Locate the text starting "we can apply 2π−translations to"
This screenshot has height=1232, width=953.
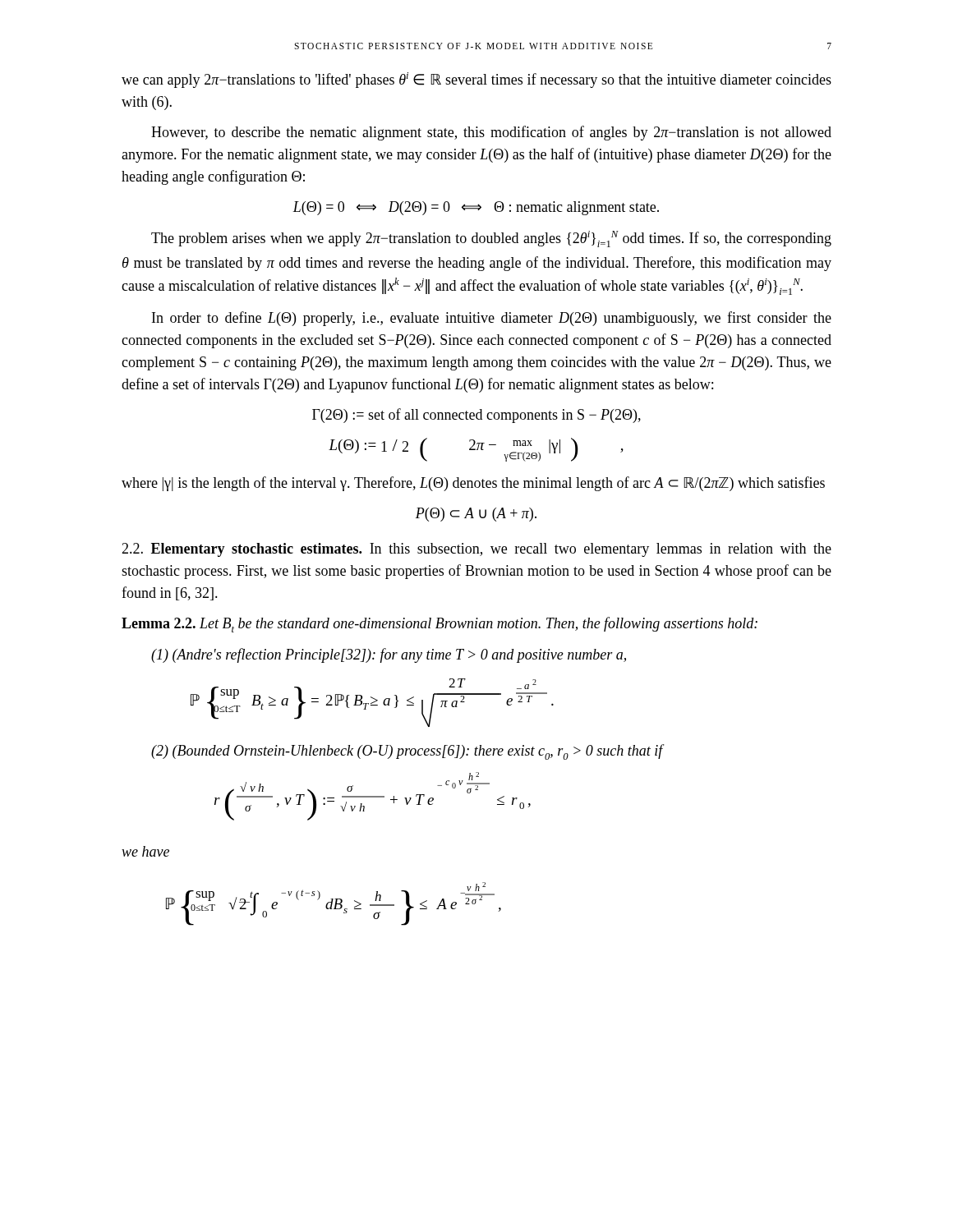click(476, 91)
